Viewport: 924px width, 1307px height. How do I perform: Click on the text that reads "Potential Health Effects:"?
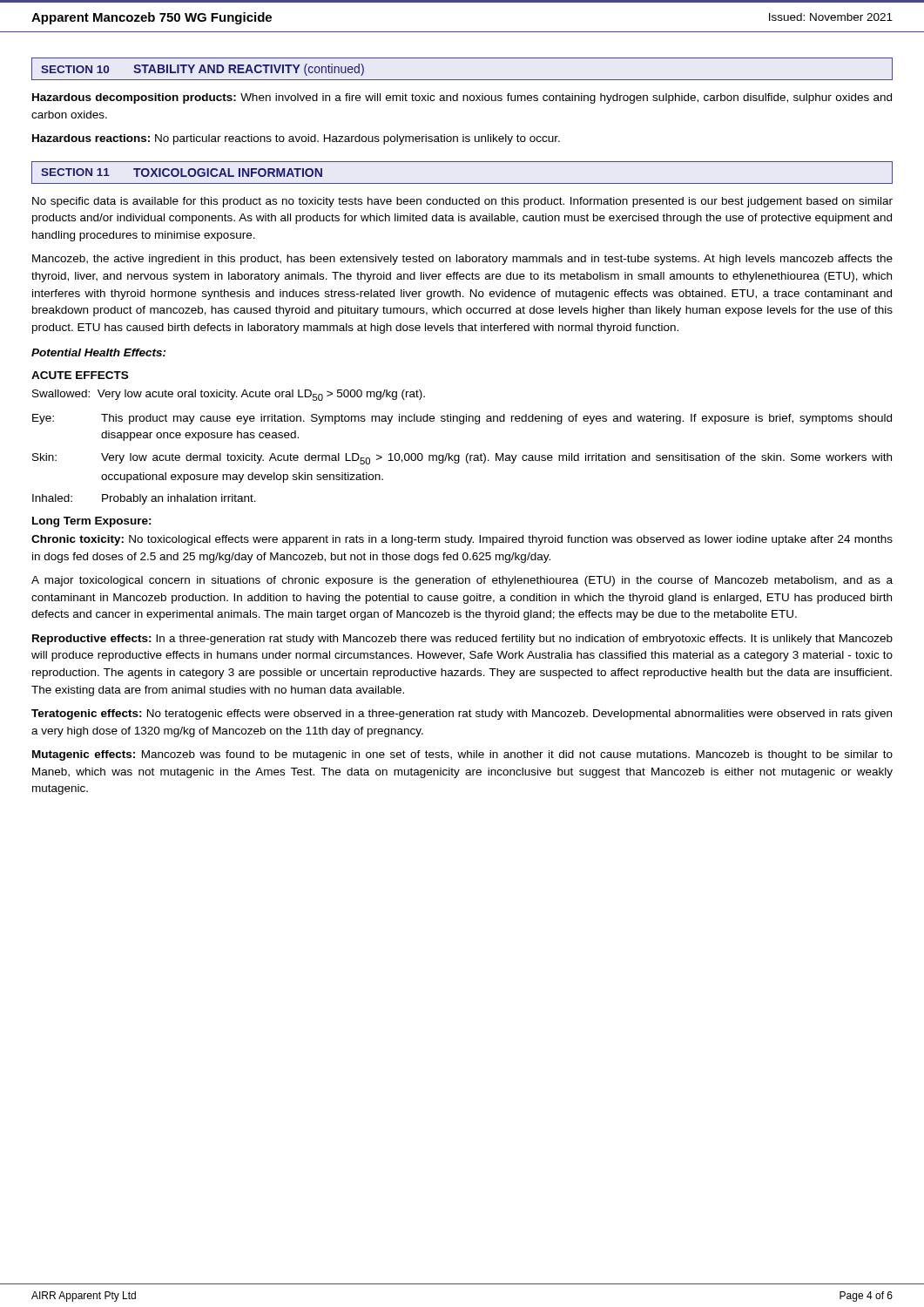[99, 353]
